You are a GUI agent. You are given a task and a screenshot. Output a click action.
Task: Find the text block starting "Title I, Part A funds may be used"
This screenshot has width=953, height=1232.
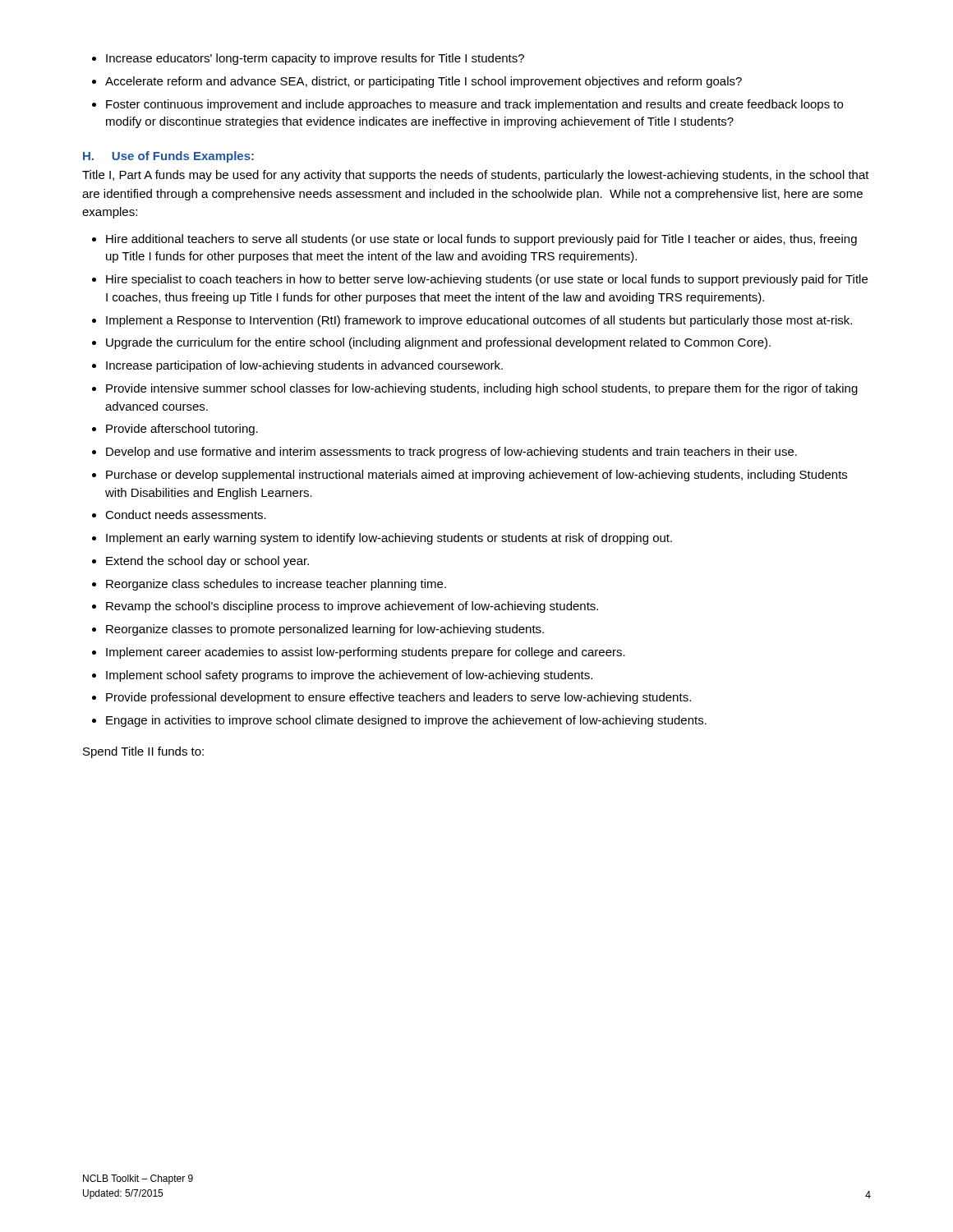(x=475, y=193)
